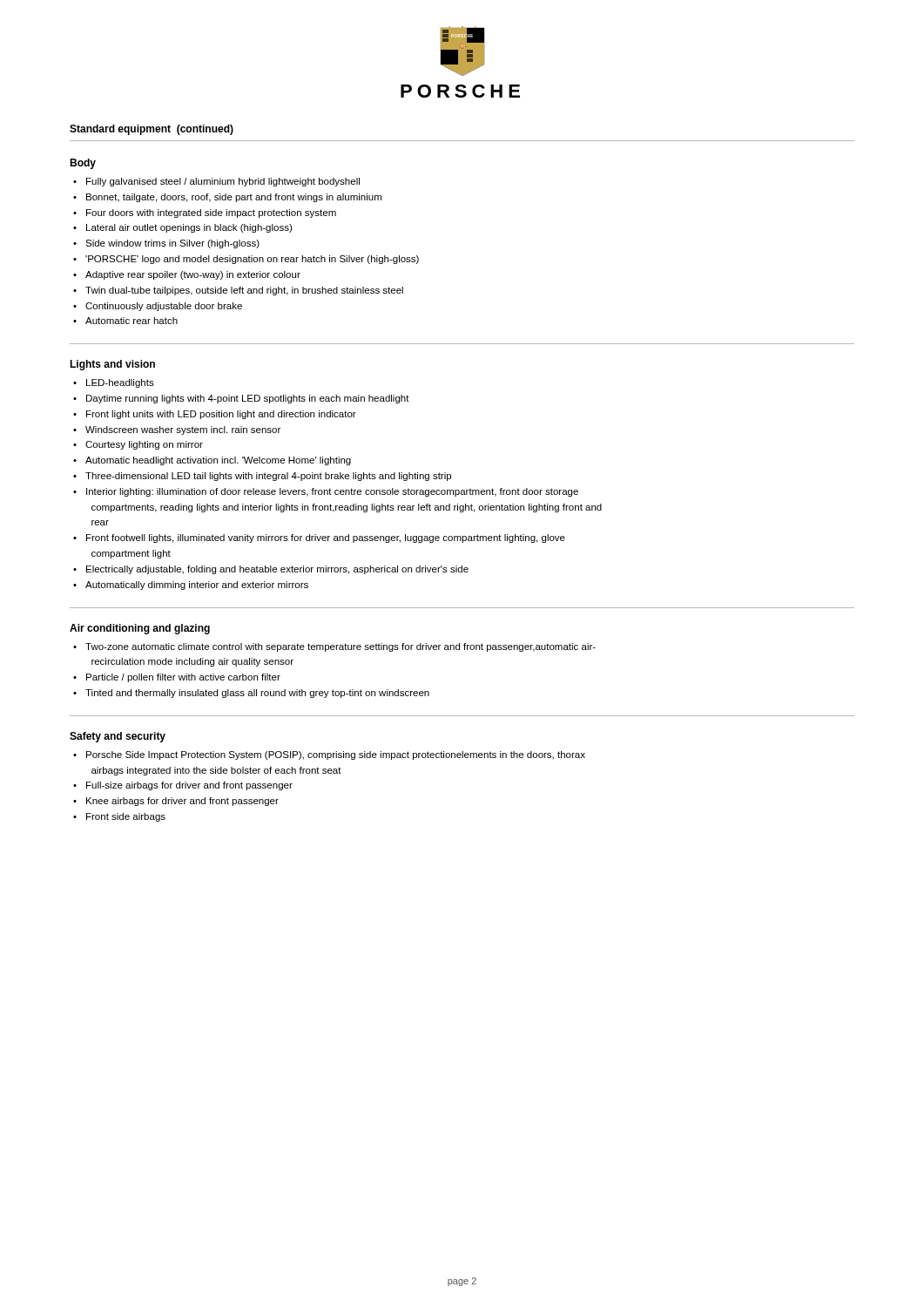Viewport: 924px width, 1307px height.
Task: Where is the passage that starts "Courtesy lighting on"?
Action: click(144, 445)
